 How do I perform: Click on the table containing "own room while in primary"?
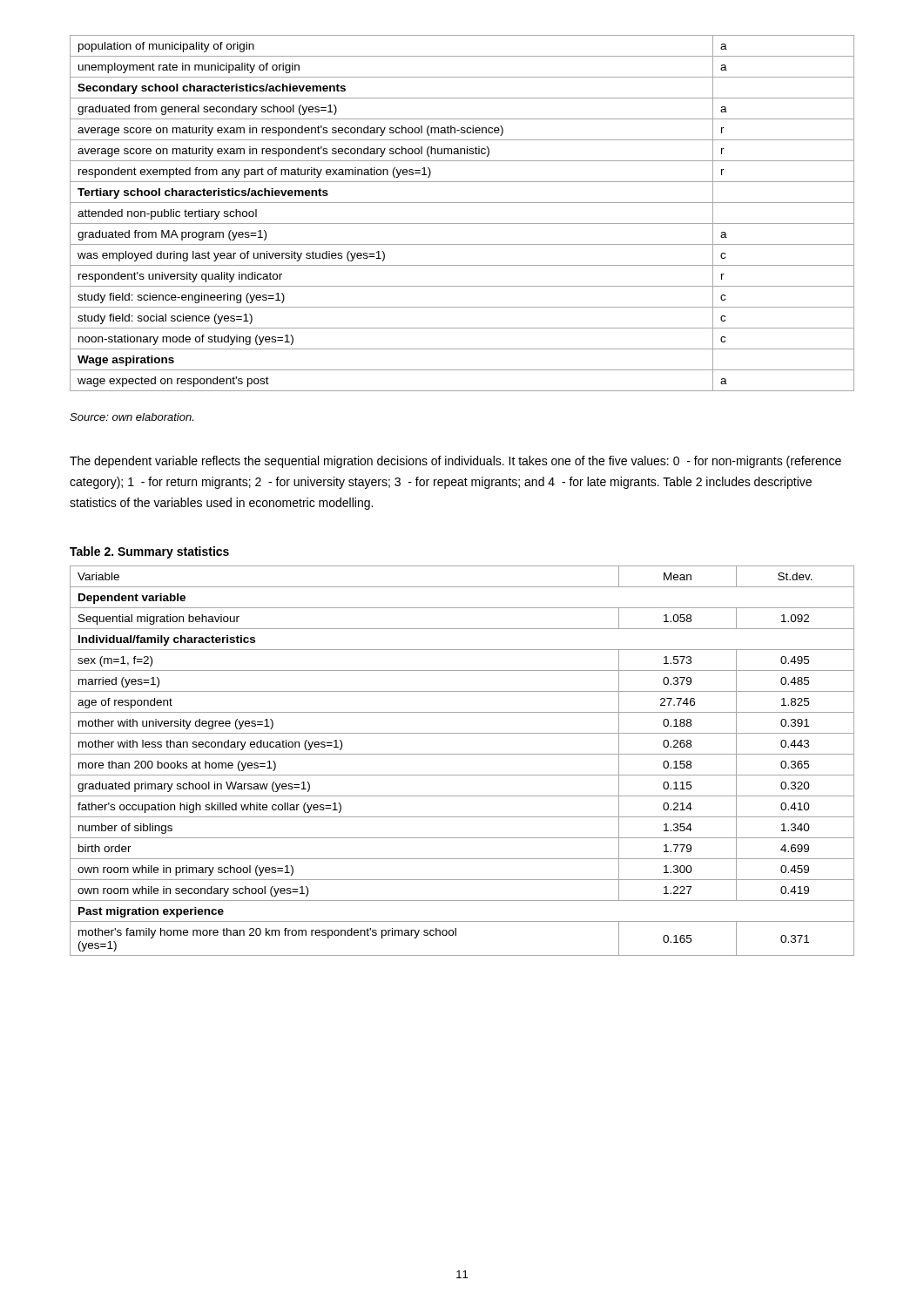pyautogui.click(x=462, y=761)
